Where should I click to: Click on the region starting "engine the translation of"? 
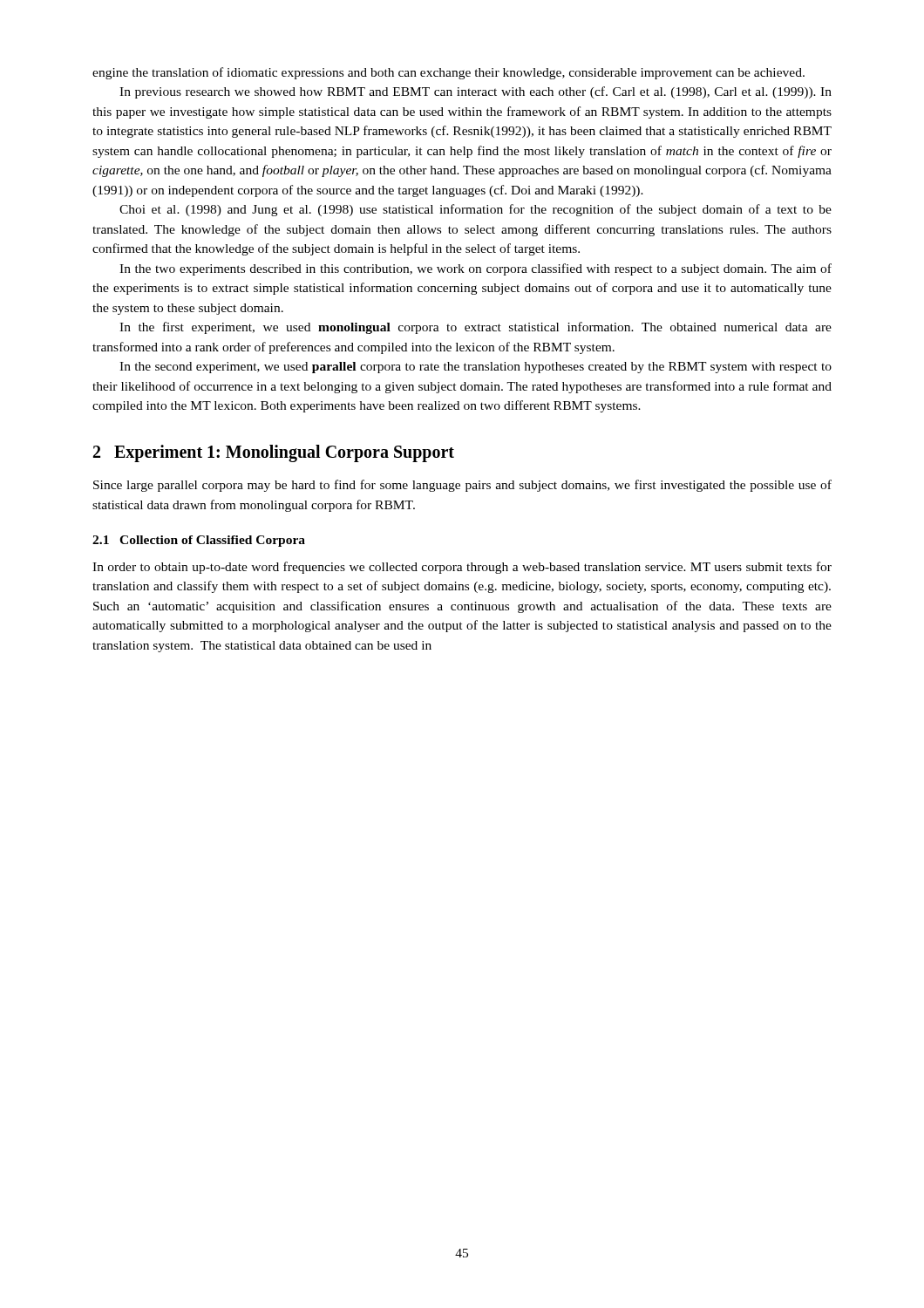coord(462,239)
